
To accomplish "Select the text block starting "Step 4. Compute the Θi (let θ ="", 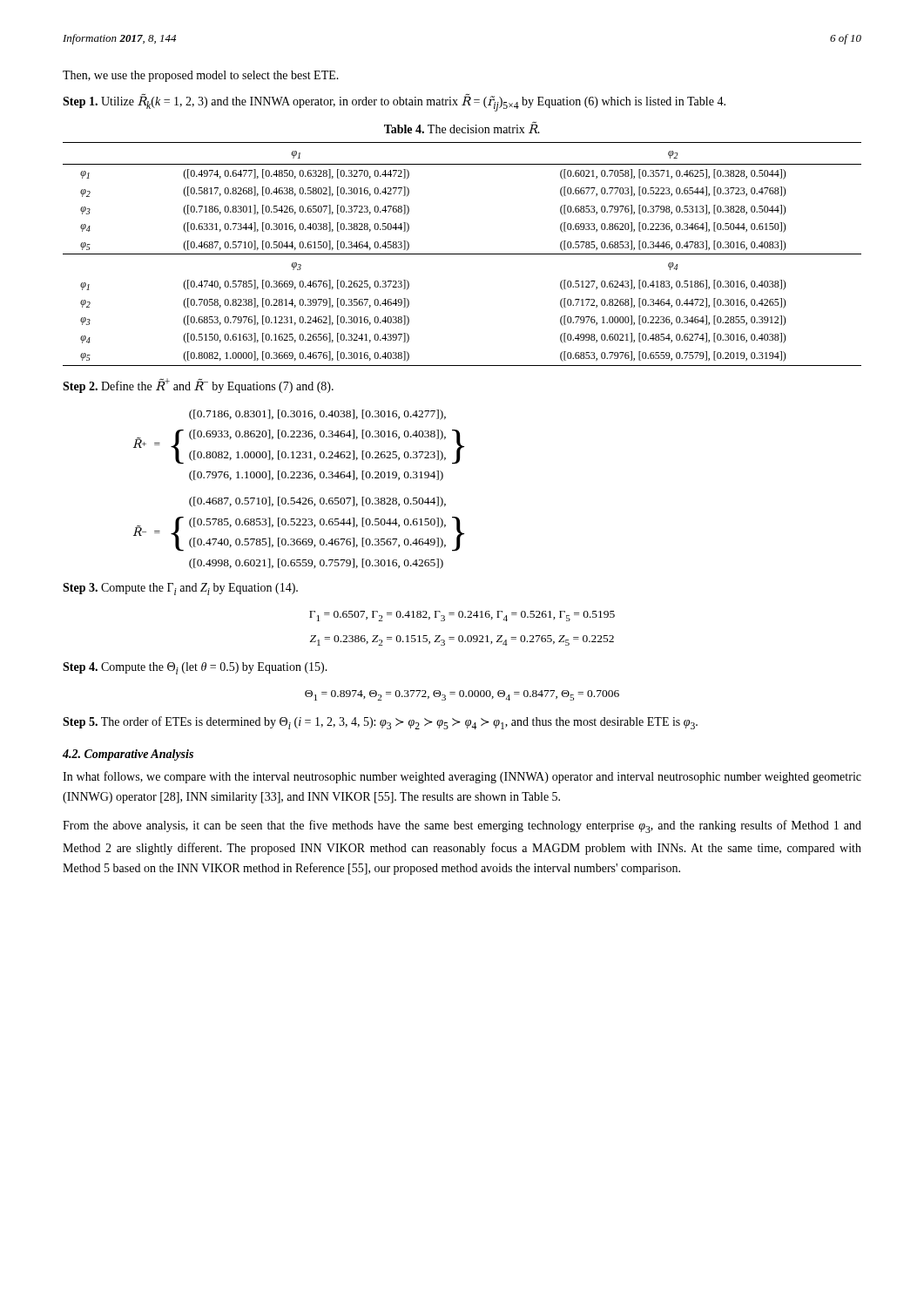I will (195, 669).
